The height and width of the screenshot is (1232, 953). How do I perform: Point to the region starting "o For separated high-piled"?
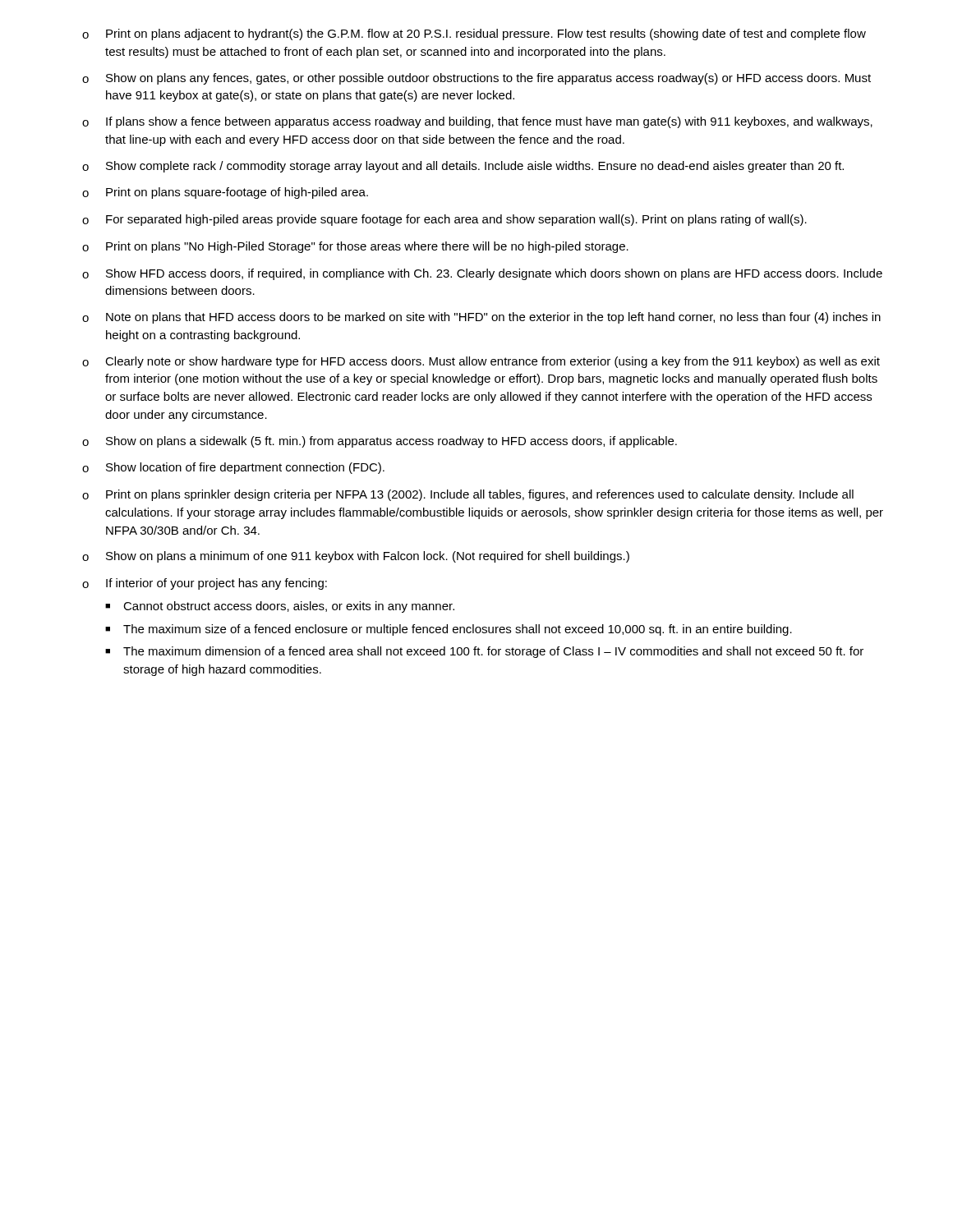485,220
